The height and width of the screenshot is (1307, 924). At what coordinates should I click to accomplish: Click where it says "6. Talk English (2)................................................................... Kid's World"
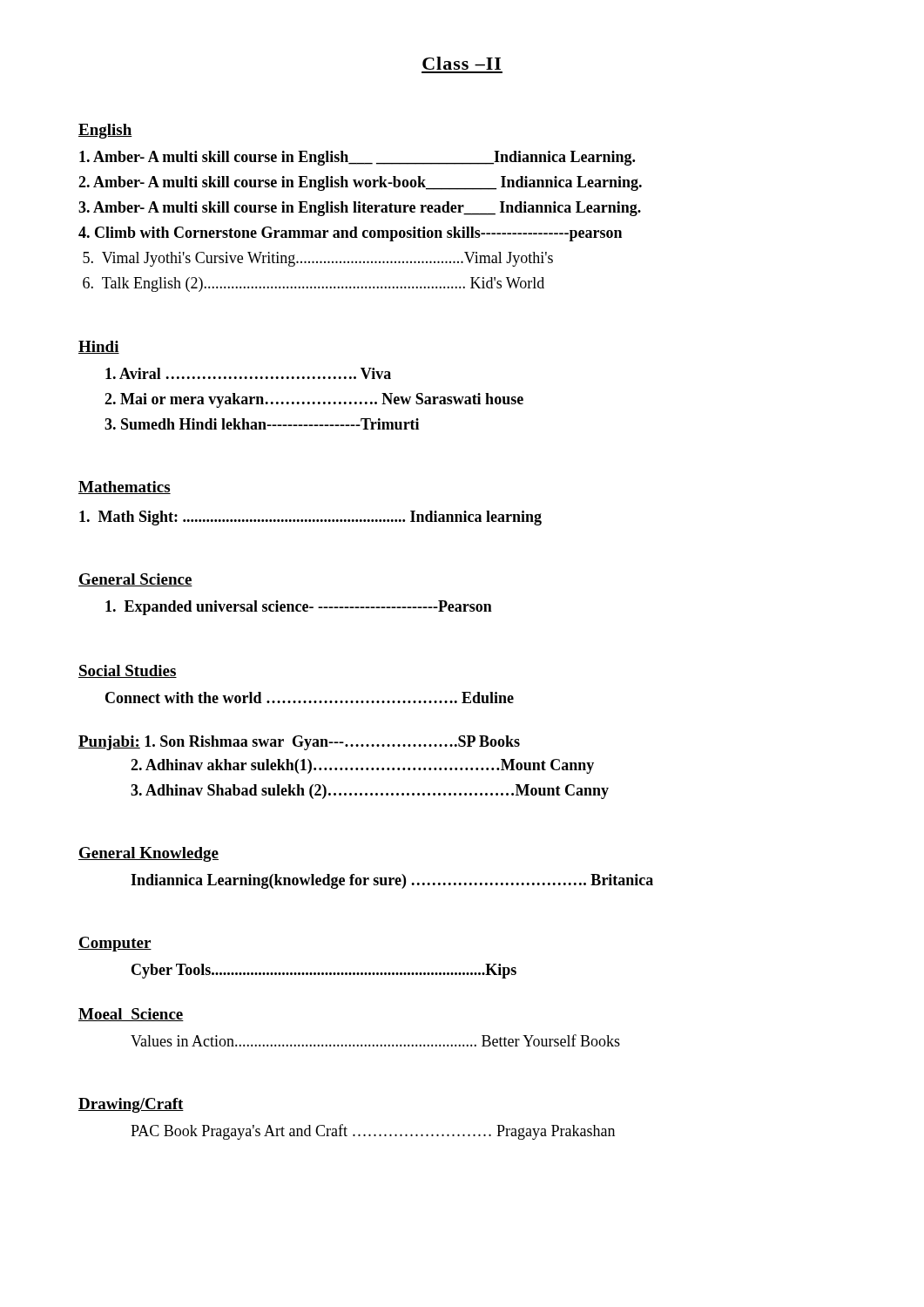coord(311,284)
